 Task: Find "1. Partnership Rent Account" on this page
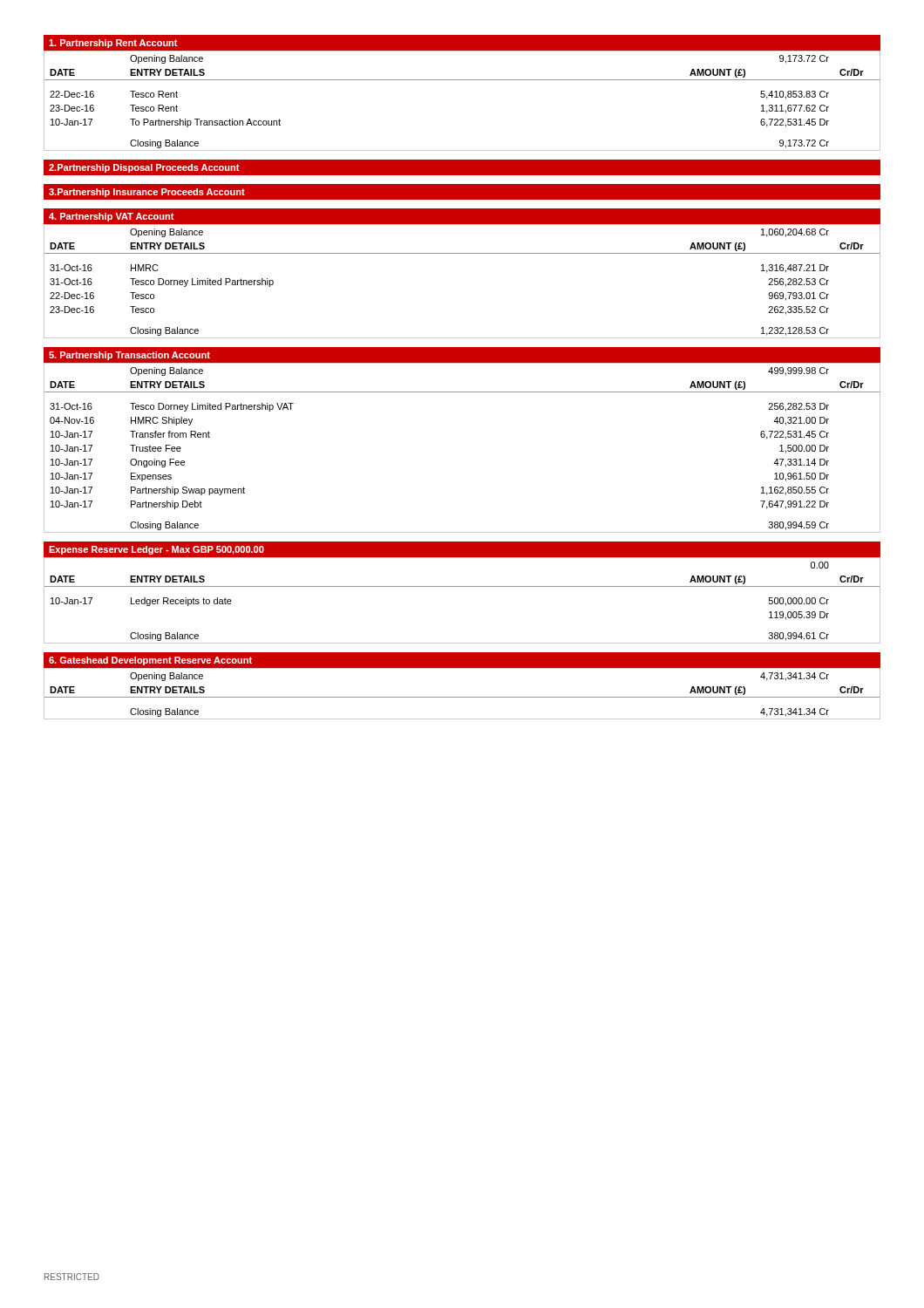tap(113, 43)
